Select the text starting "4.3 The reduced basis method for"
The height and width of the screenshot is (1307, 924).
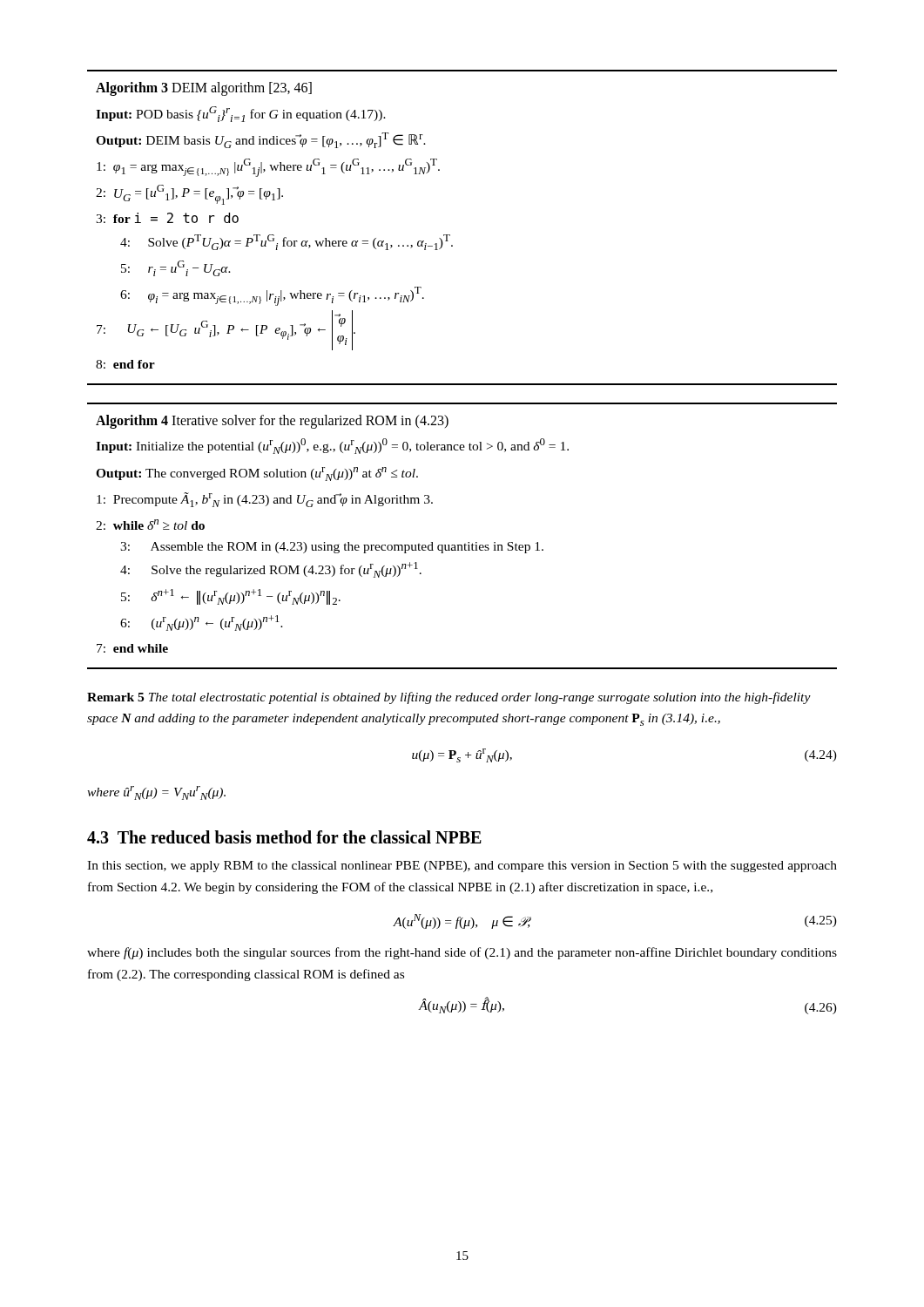284,838
